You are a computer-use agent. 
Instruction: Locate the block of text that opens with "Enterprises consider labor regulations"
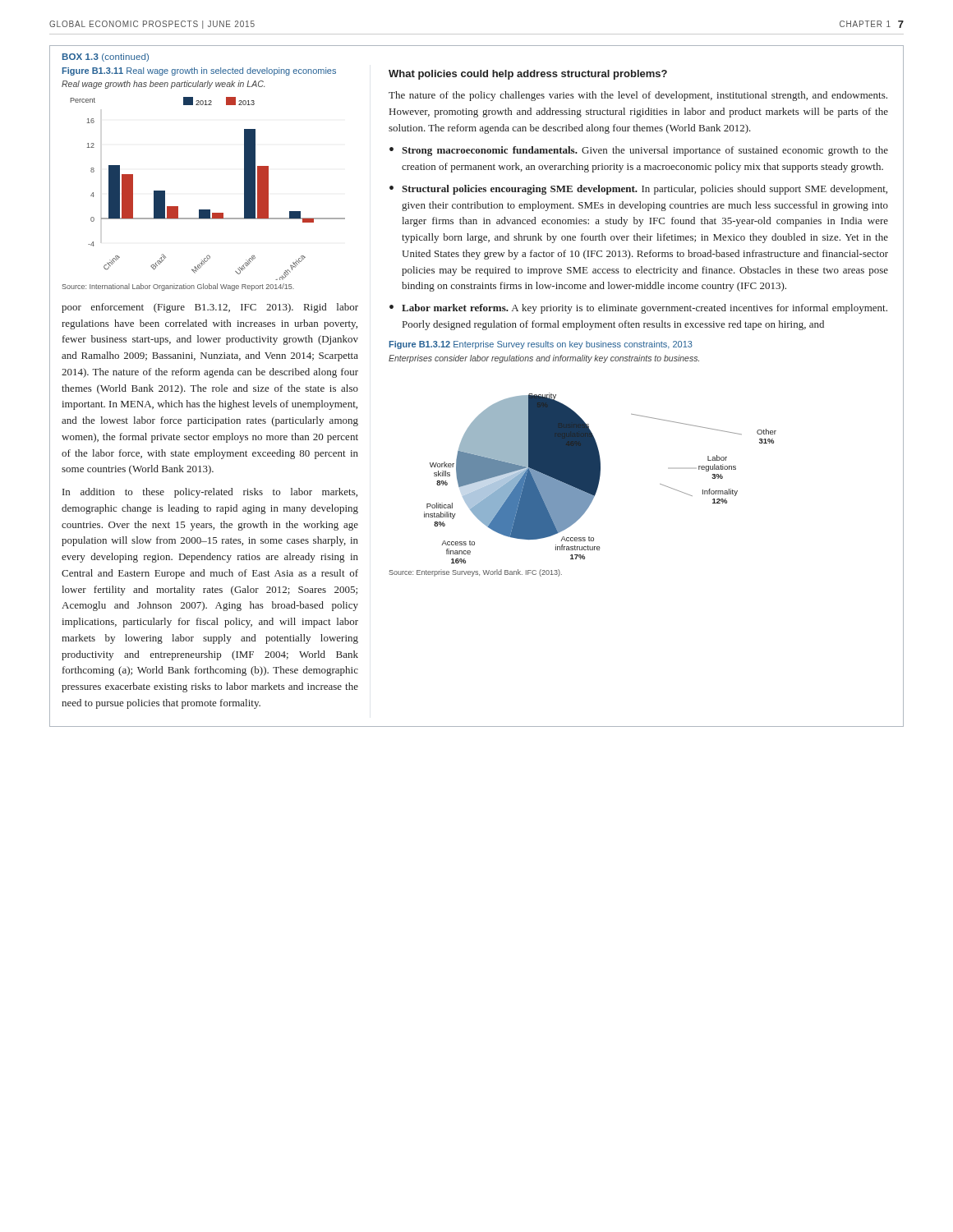tap(544, 358)
